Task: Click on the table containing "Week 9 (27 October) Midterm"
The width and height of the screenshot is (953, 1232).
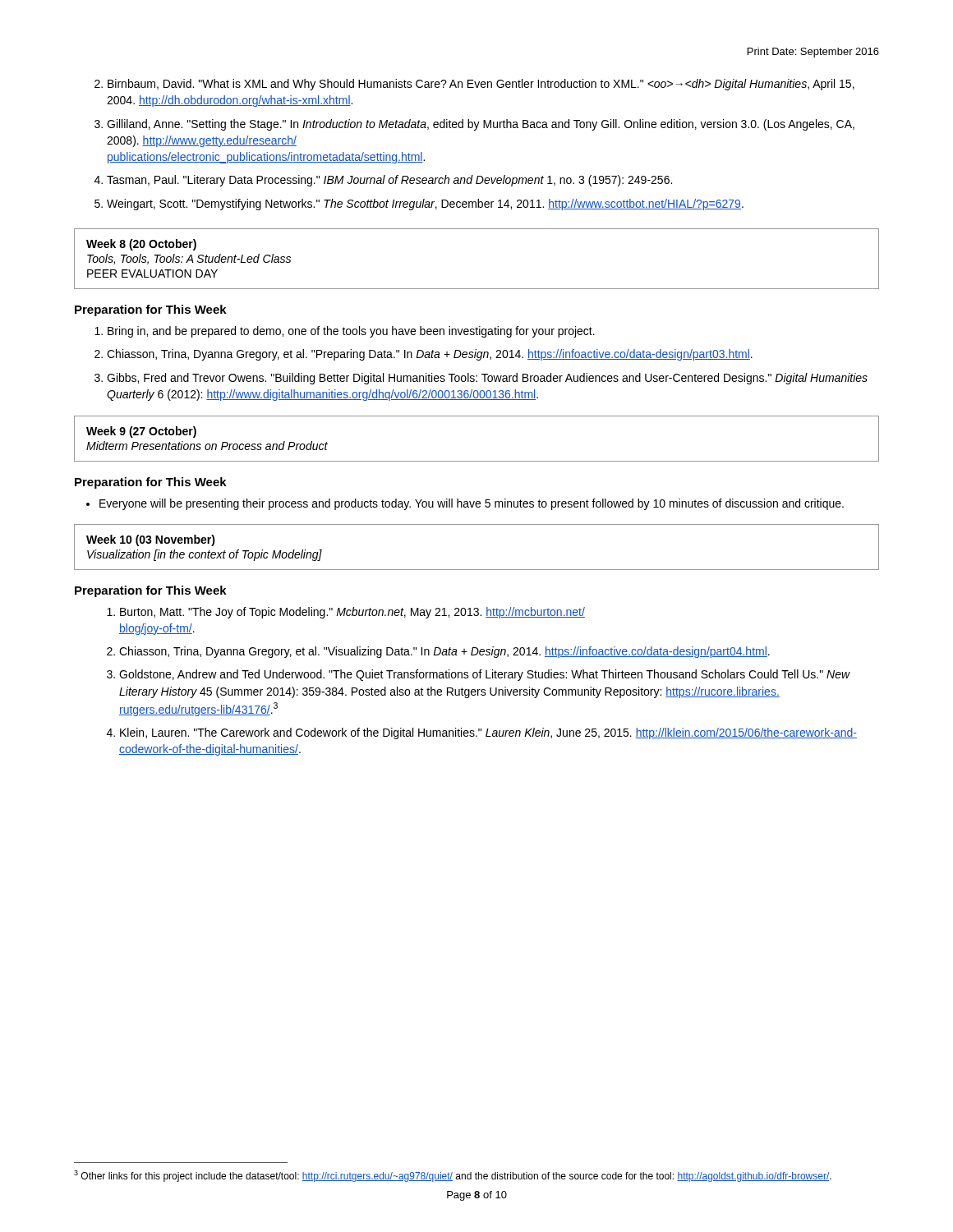Action: point(476,439)
